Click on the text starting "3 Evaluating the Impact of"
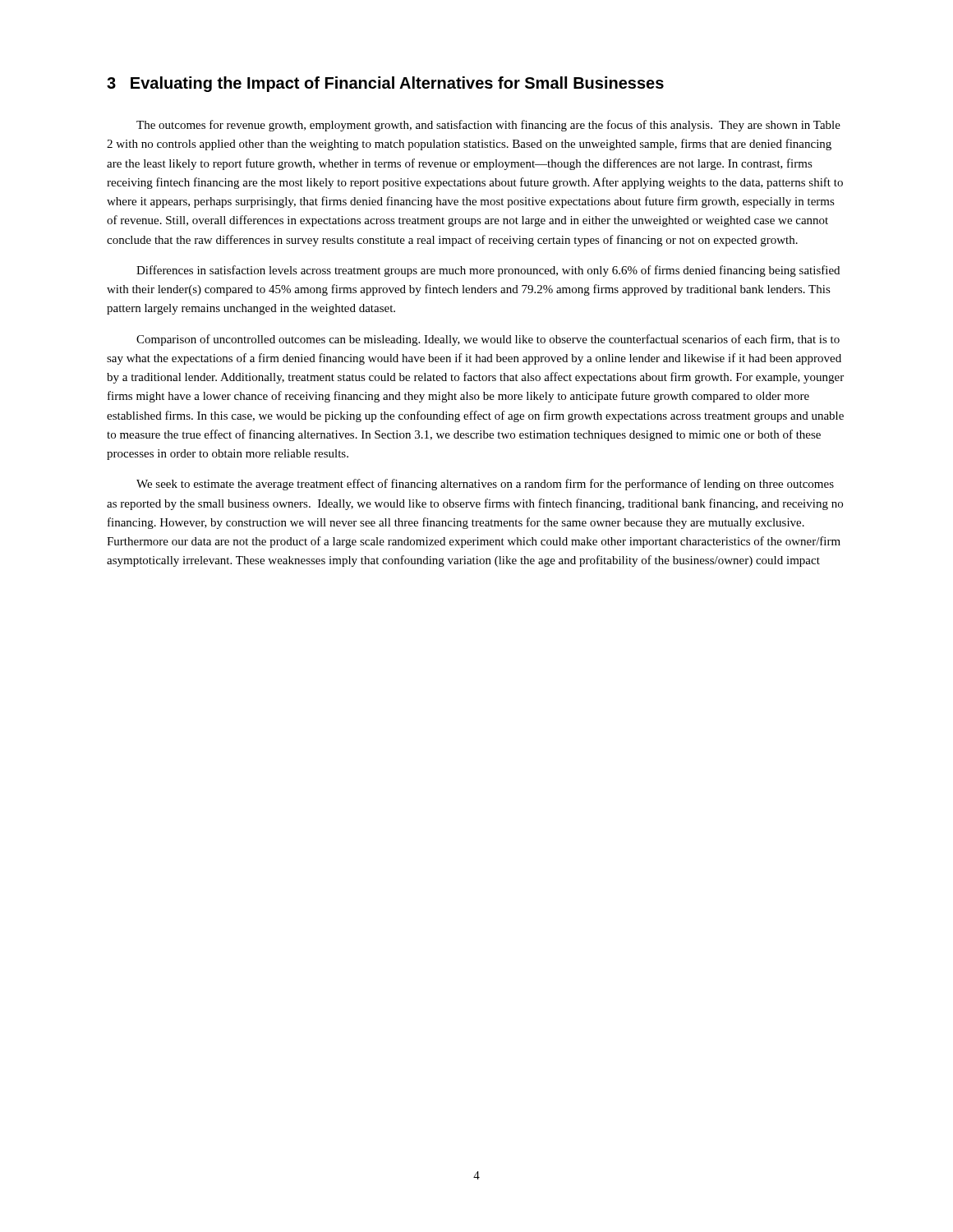The height and width of the screenshot is (1232, 953). (385, 83)
